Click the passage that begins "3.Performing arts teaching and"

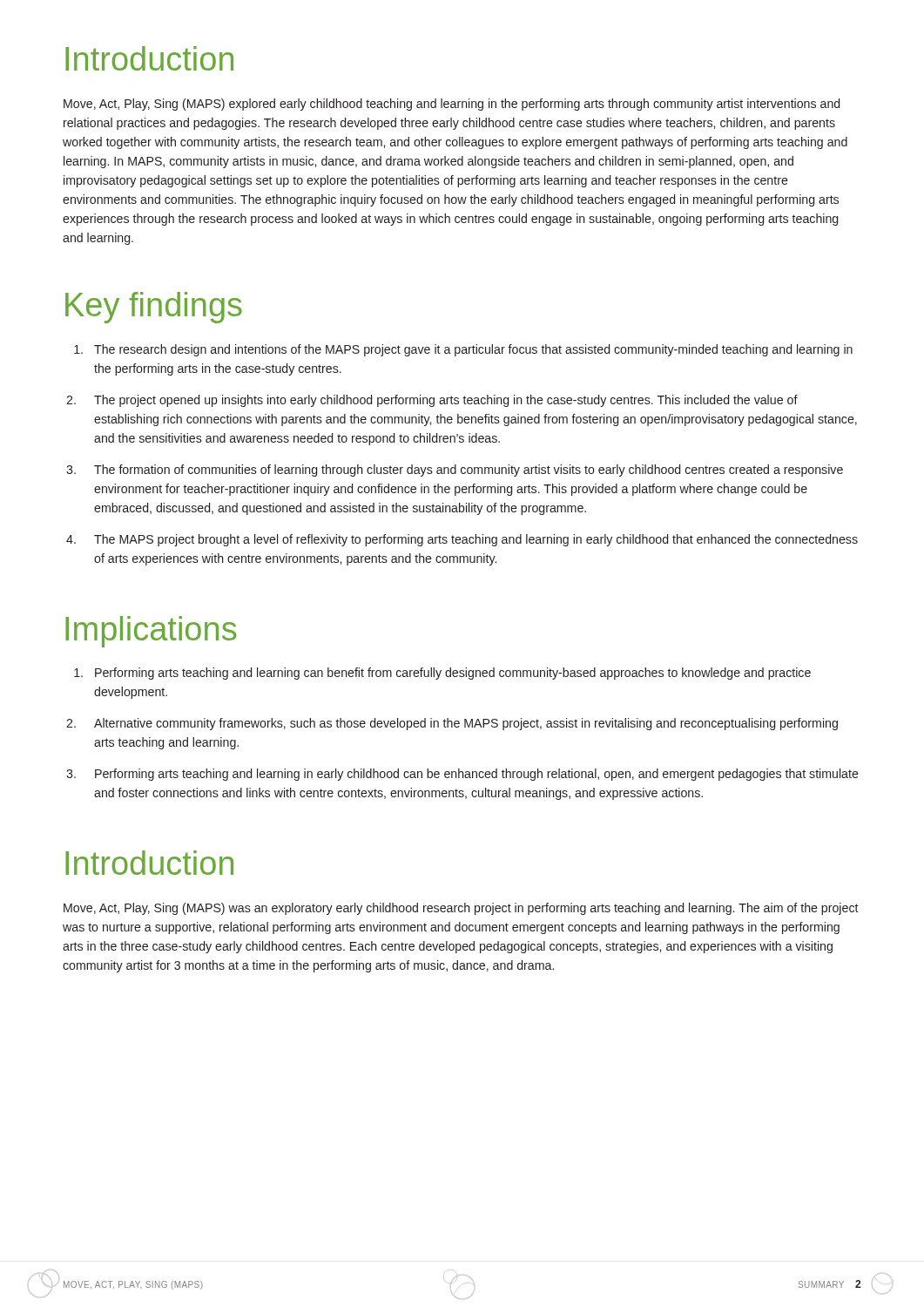tap(462, 784)
